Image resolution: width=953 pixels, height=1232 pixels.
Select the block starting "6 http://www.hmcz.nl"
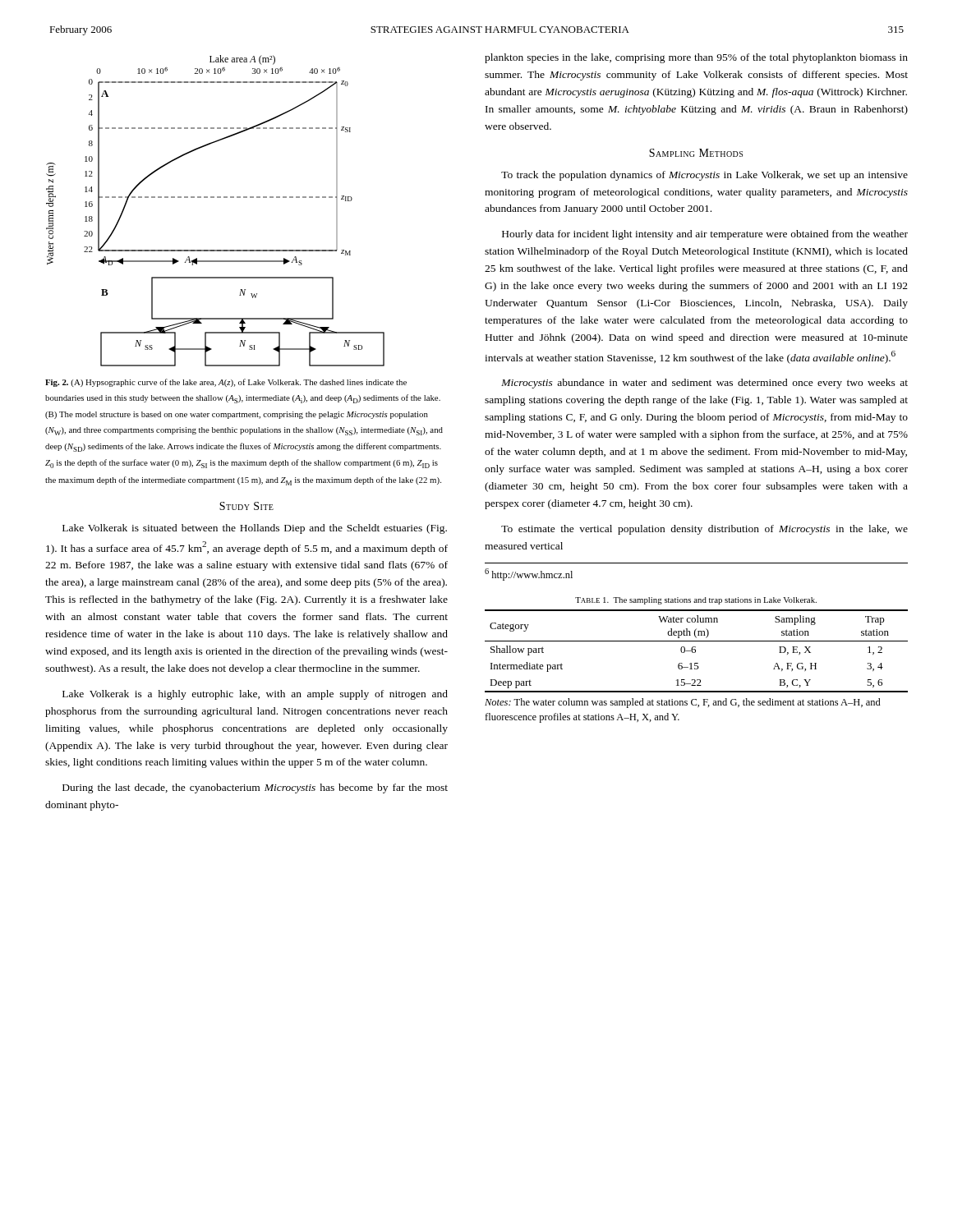click(x=529, y=574)
